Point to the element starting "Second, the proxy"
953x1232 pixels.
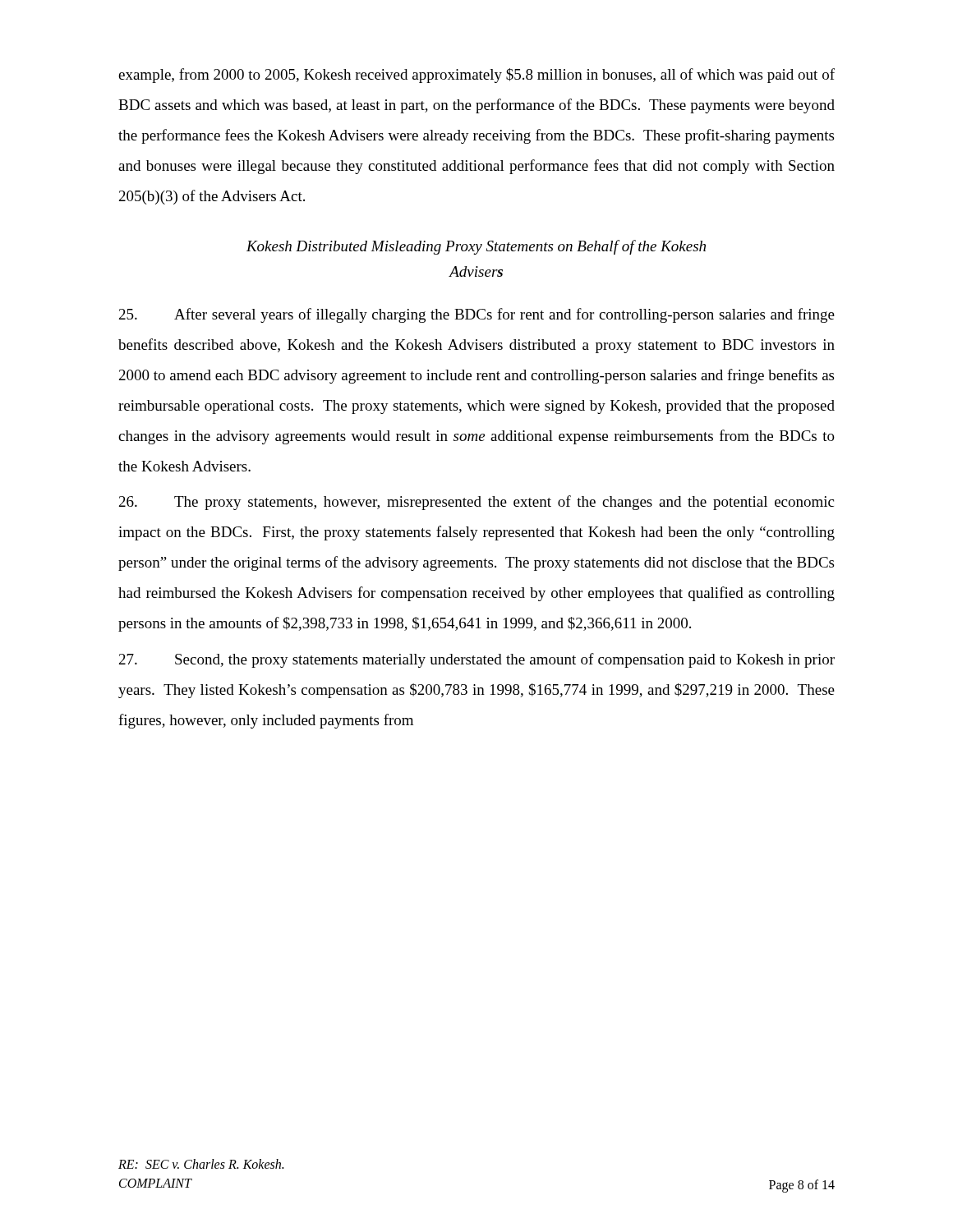[x=476, y=686]
